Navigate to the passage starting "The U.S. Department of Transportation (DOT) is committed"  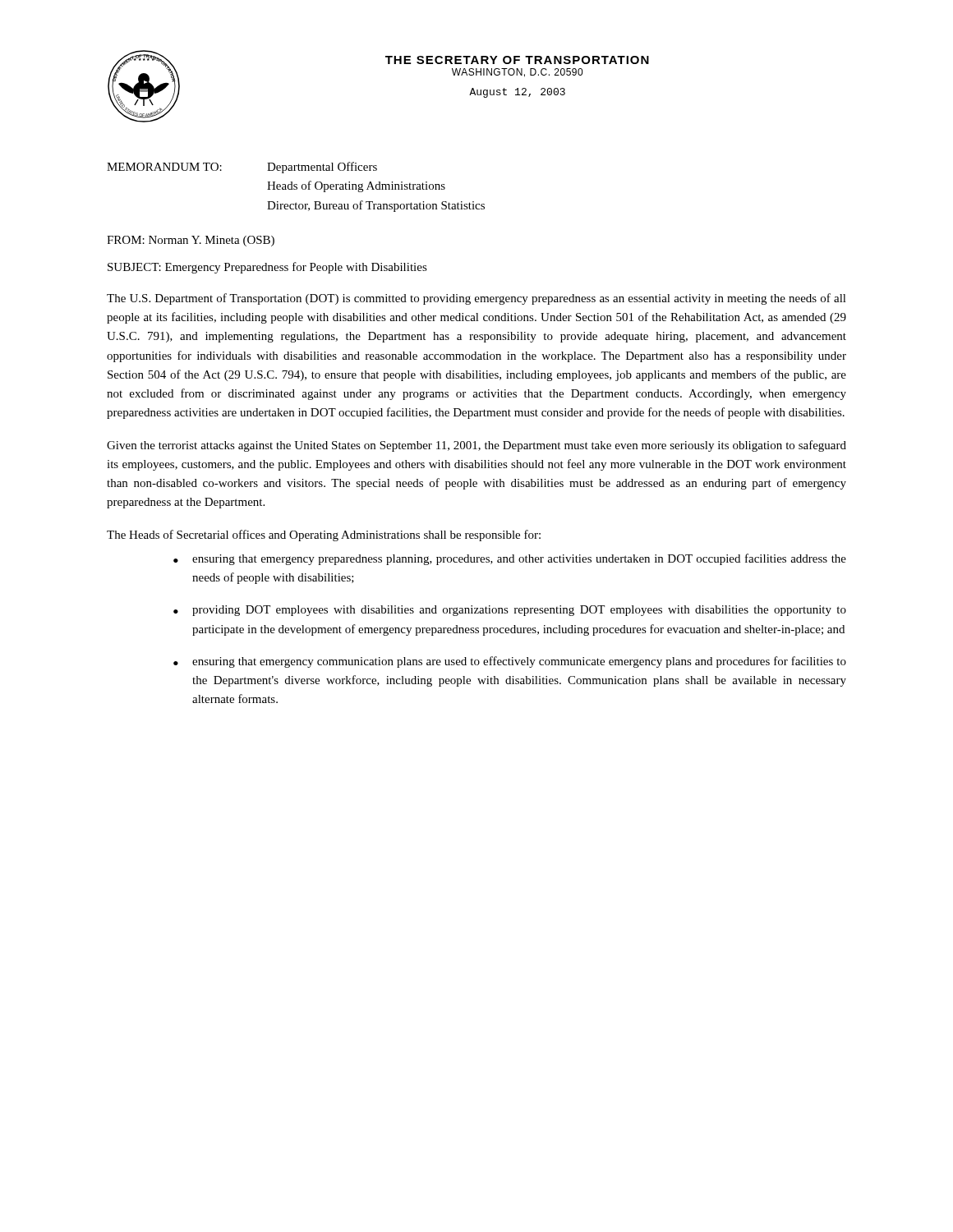pos(476,356)
